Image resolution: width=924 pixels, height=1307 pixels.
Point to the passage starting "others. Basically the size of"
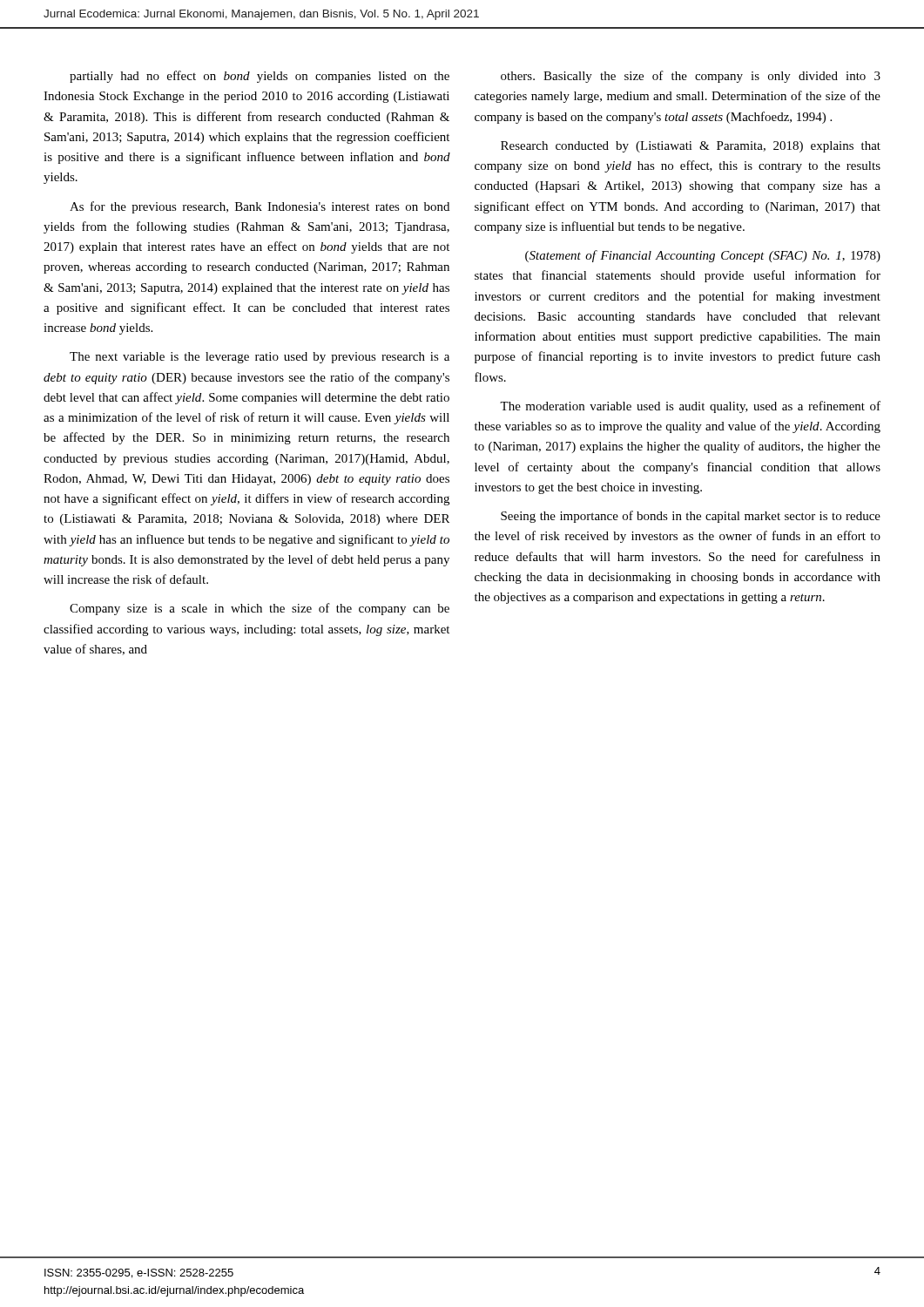(x=677, y=337)
